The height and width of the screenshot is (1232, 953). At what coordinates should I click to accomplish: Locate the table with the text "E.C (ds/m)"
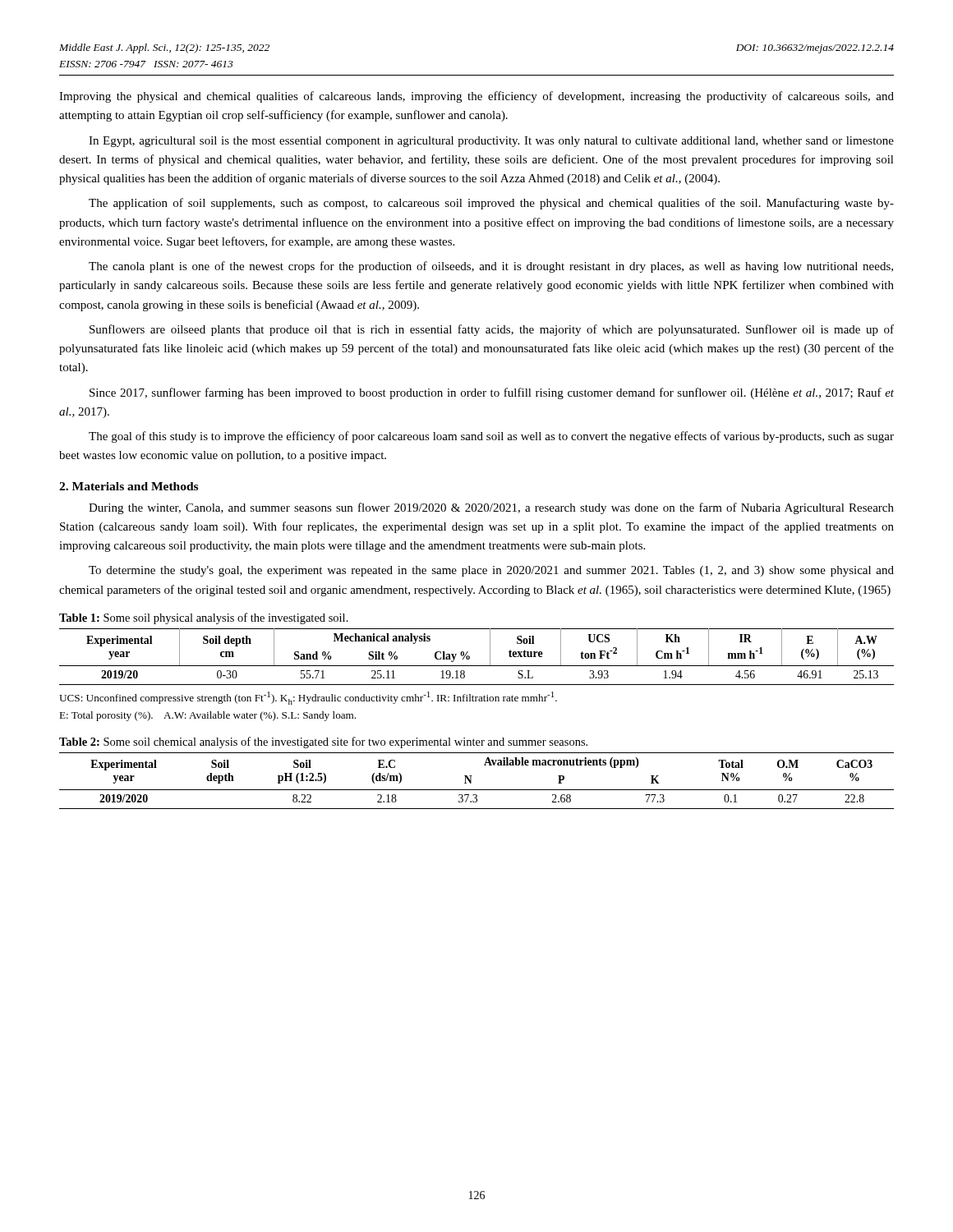pos(476,780)
